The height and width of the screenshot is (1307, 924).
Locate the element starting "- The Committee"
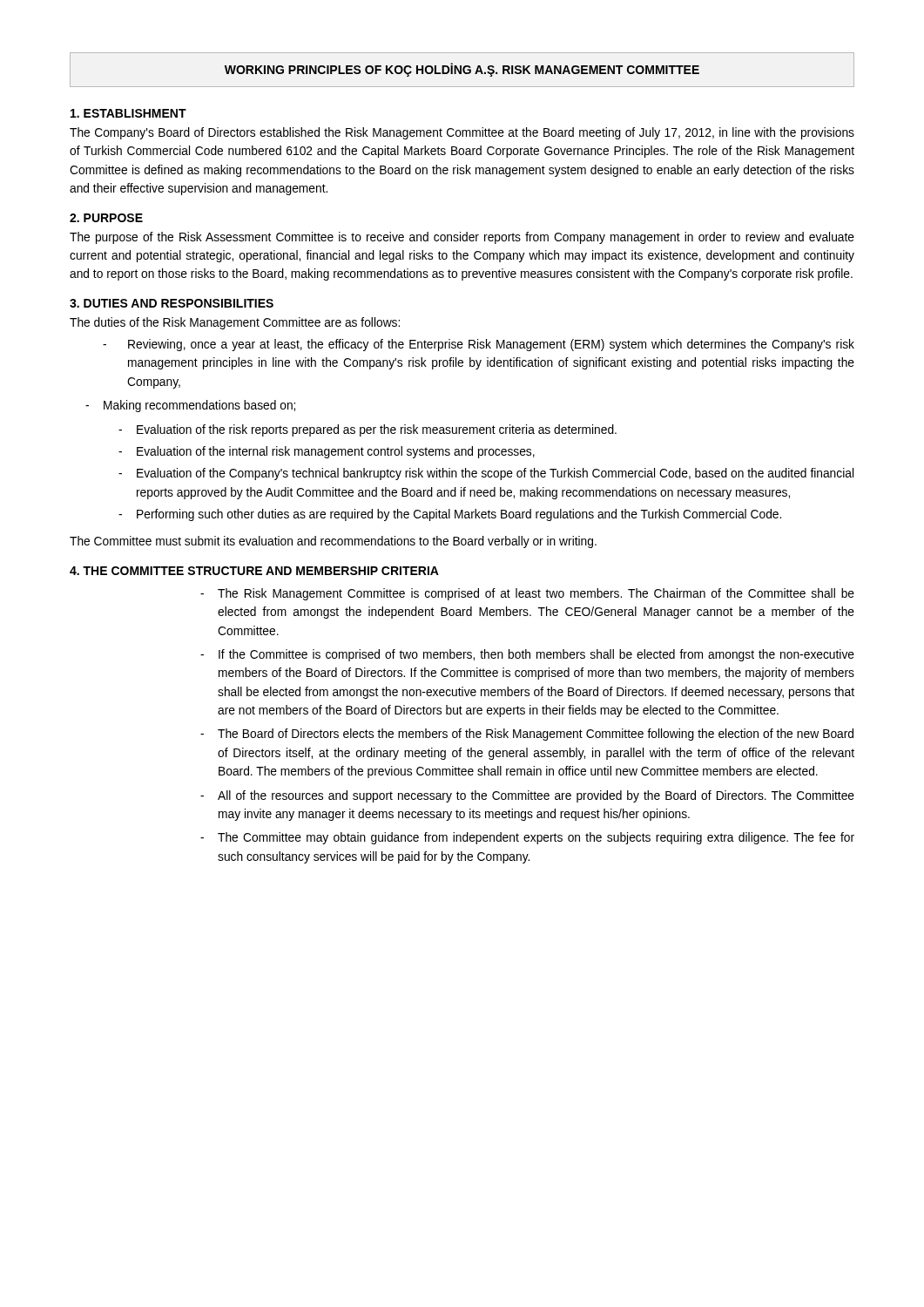coord(527,848)
